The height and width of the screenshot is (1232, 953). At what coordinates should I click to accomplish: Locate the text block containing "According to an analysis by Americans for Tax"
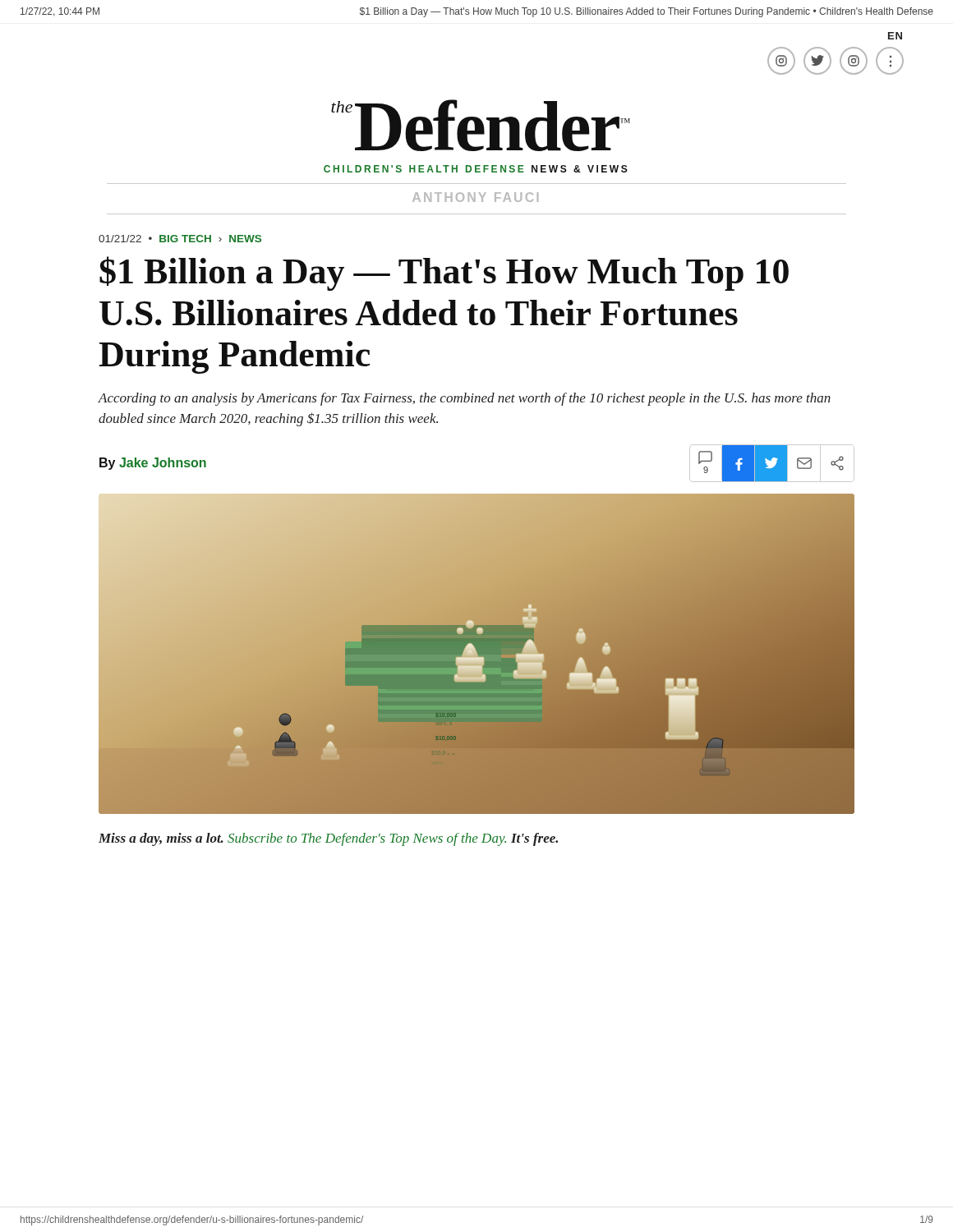[465, 408]
